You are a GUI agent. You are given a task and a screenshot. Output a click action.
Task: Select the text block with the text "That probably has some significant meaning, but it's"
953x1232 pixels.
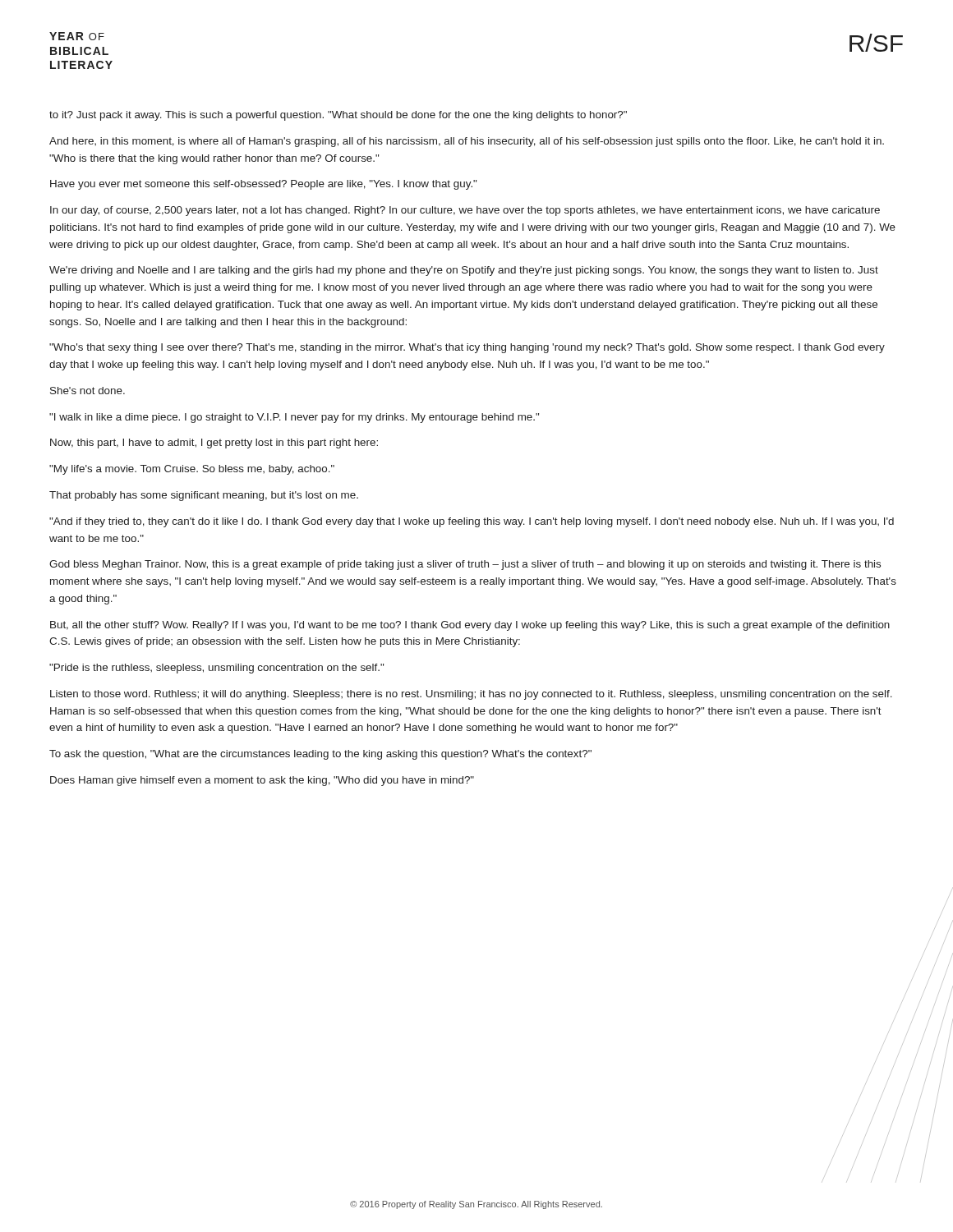(x=204, y=495)
